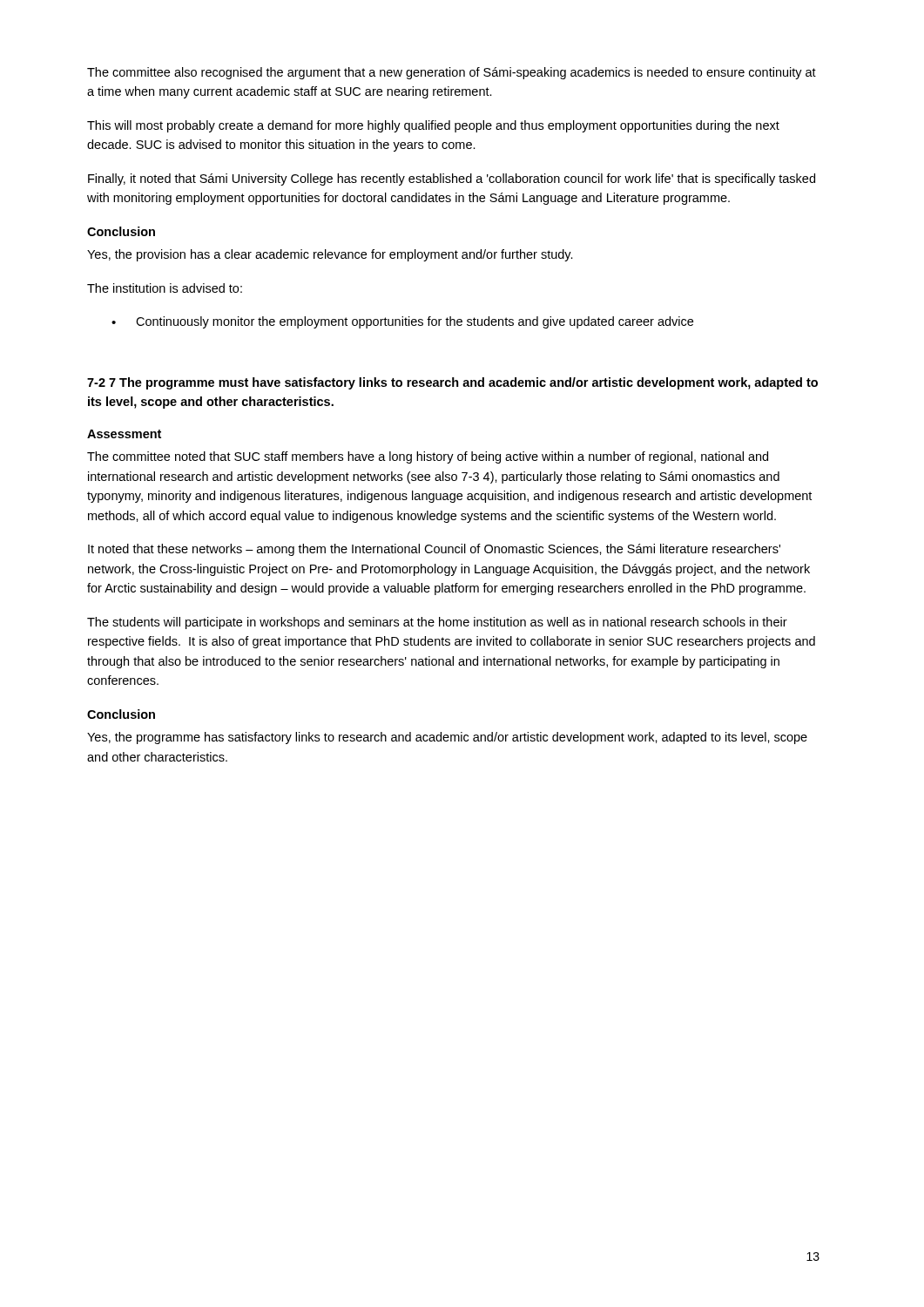
Task: Locate the text block that says "The committee noted that SUC staff"
Action: (x=450, y=486)
